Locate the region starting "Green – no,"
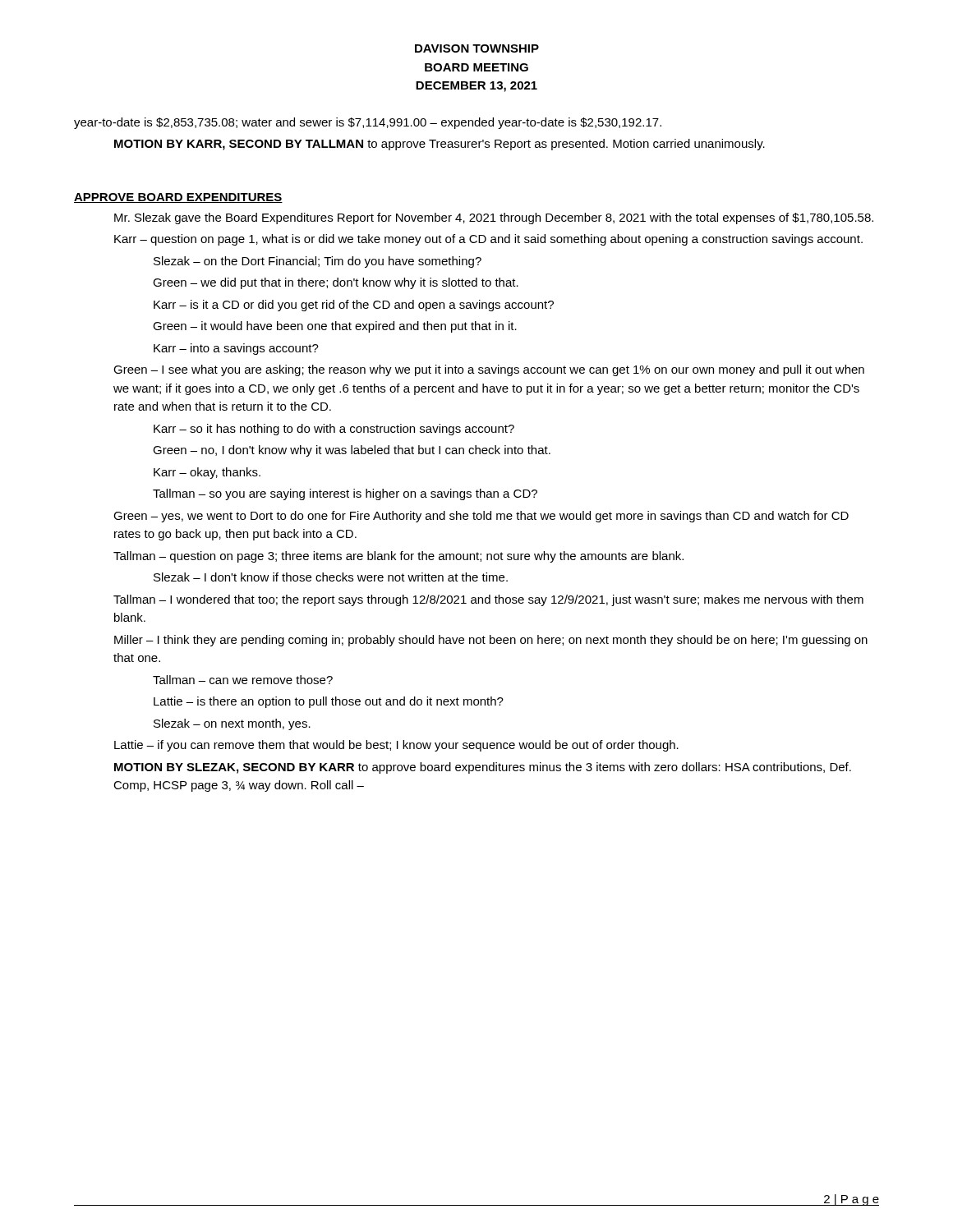The width and height of the screenshot is (953, 1232). pyautogui.click(x=516, y=450)
